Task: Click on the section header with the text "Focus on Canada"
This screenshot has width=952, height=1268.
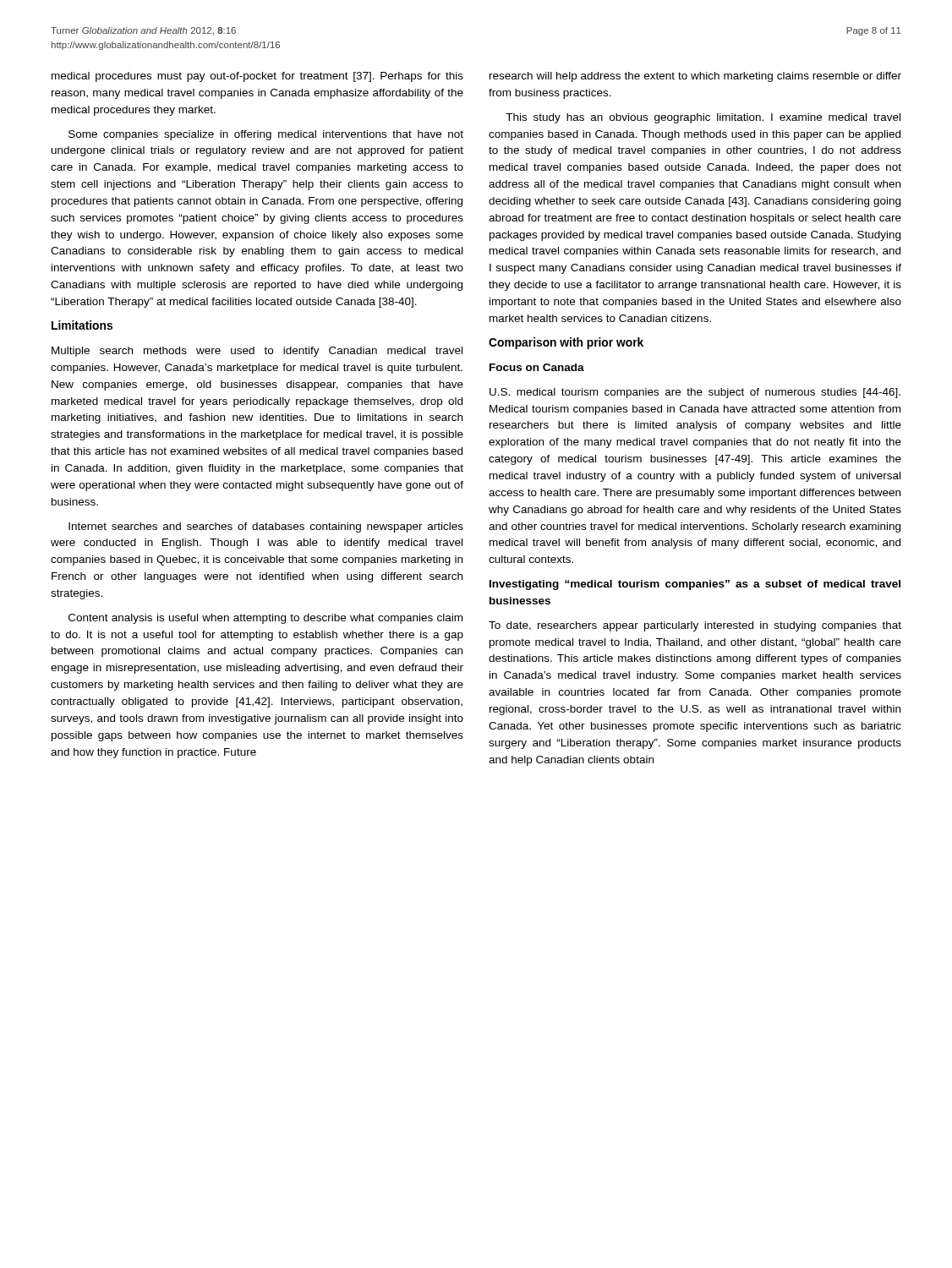Action: pos(537,367)
